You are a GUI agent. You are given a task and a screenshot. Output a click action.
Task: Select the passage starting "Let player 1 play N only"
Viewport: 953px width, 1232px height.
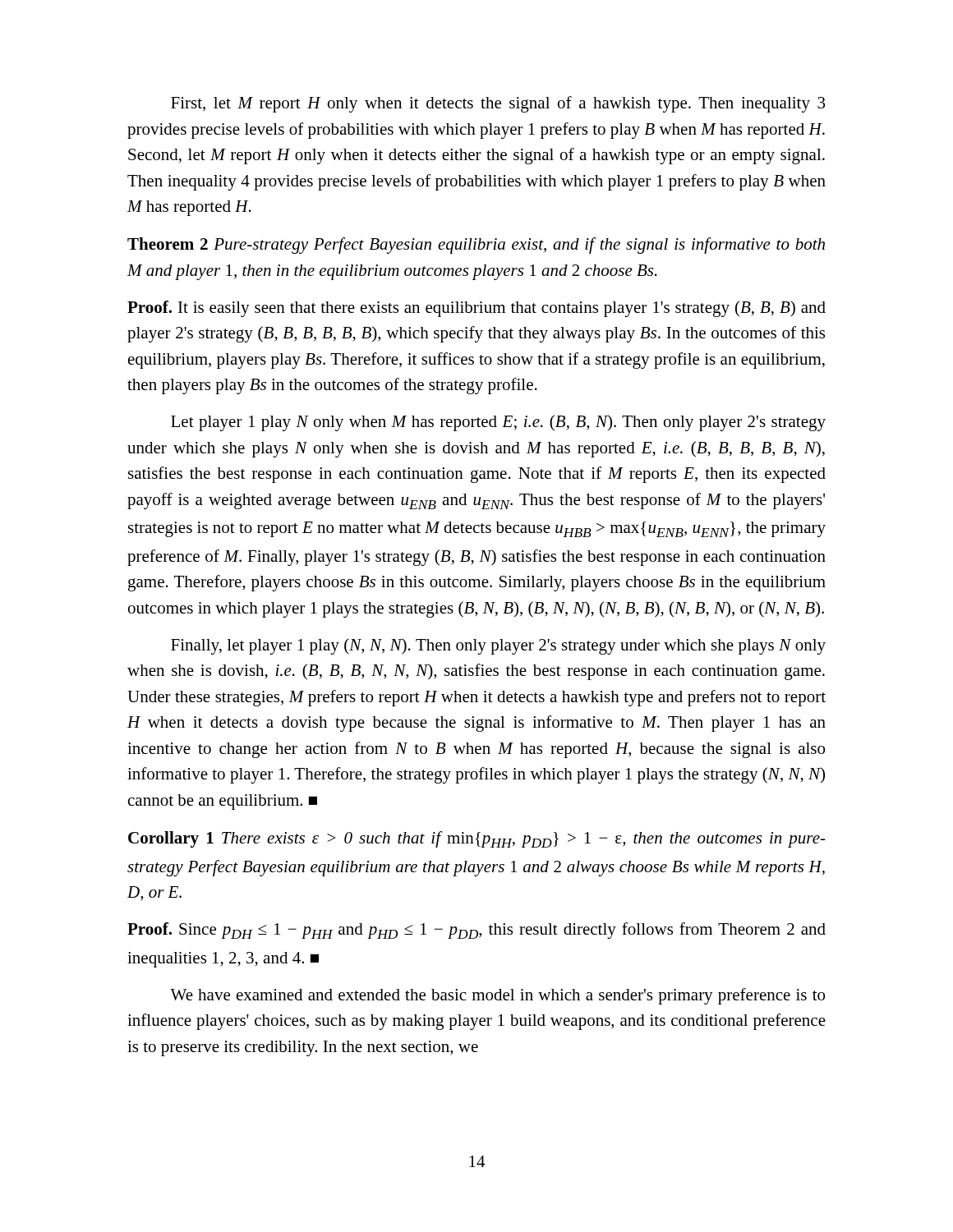point(476,515)
